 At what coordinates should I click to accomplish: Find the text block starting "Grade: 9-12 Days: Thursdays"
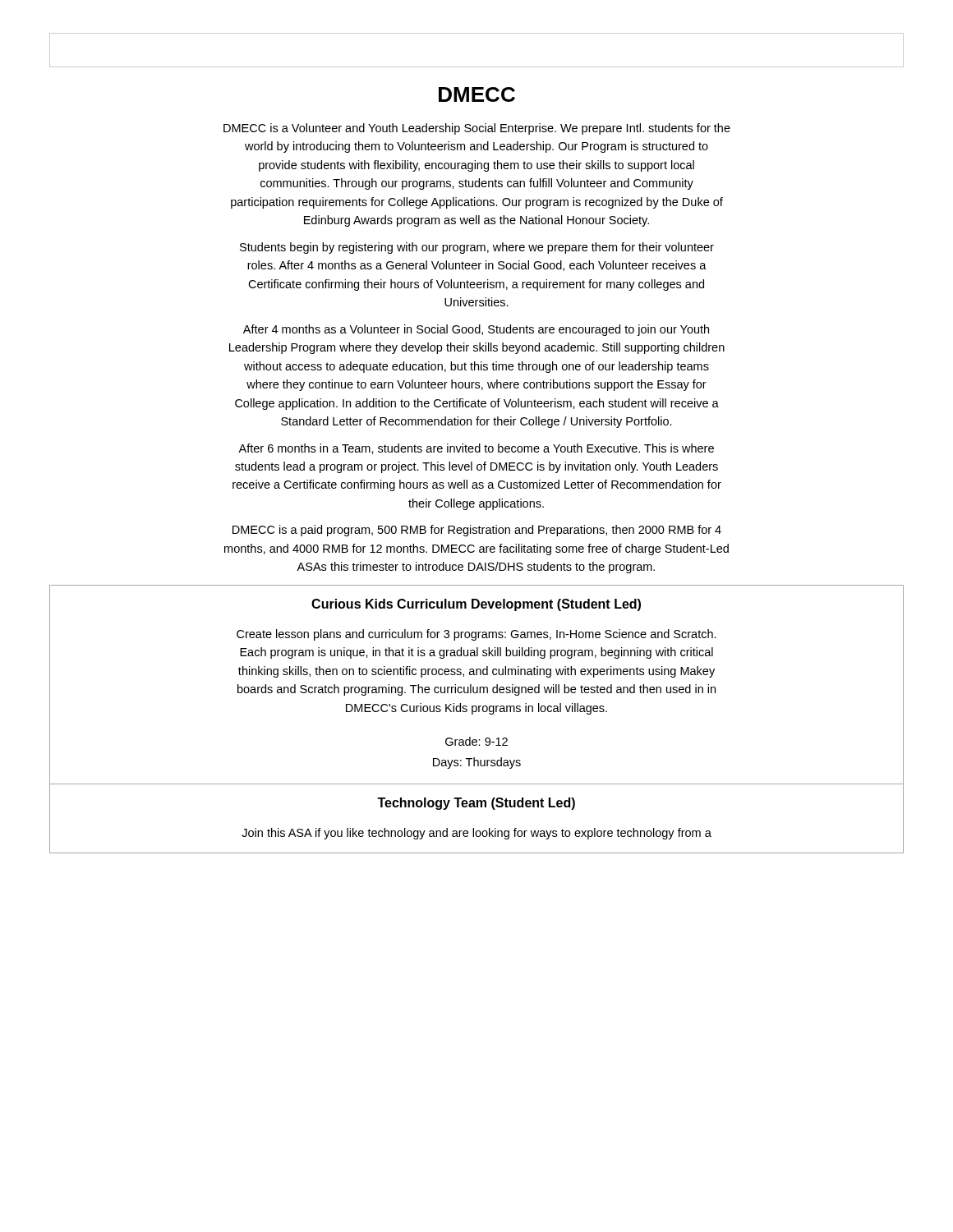(476, 752)
